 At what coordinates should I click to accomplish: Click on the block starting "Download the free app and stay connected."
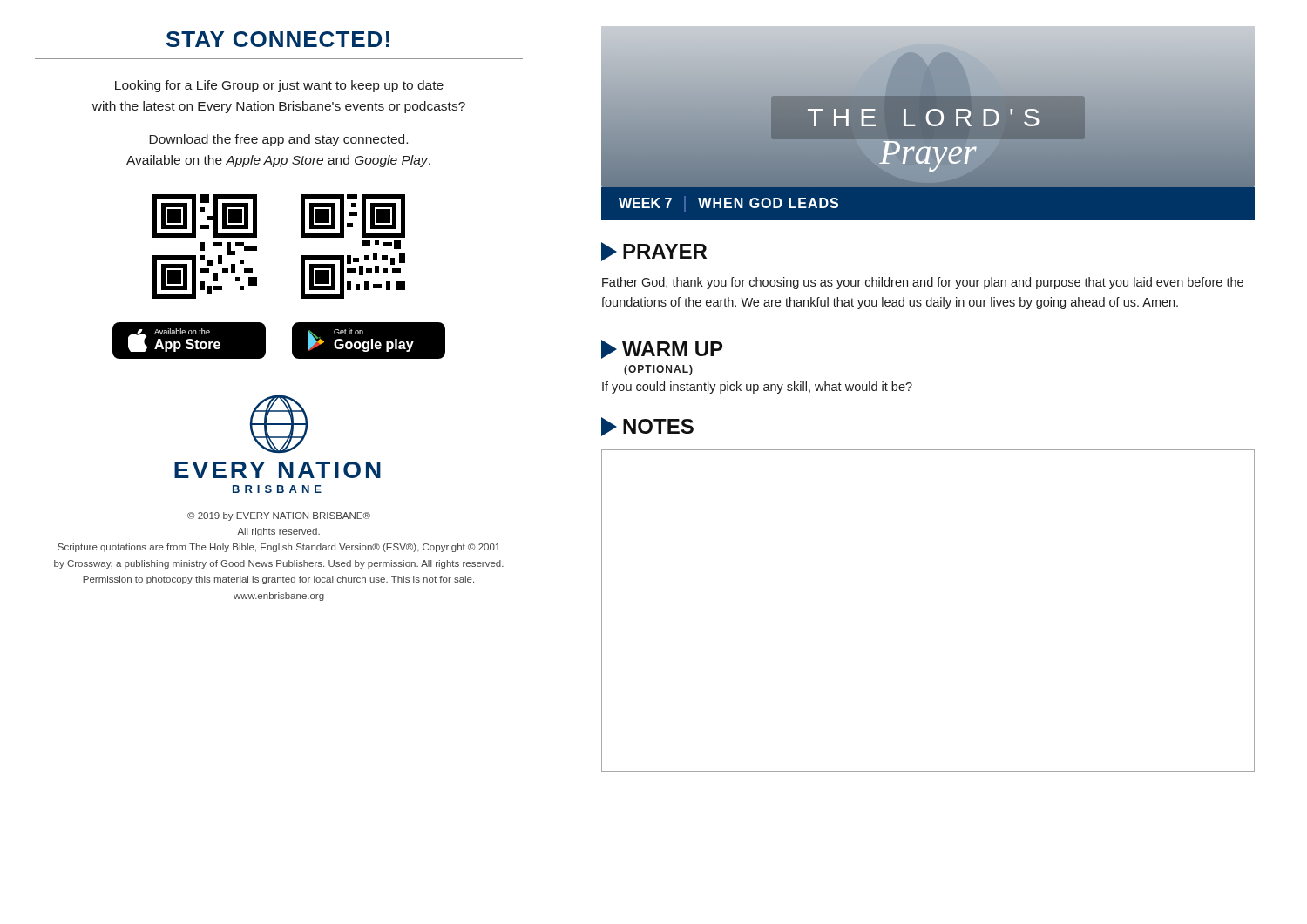coord(279,149)
